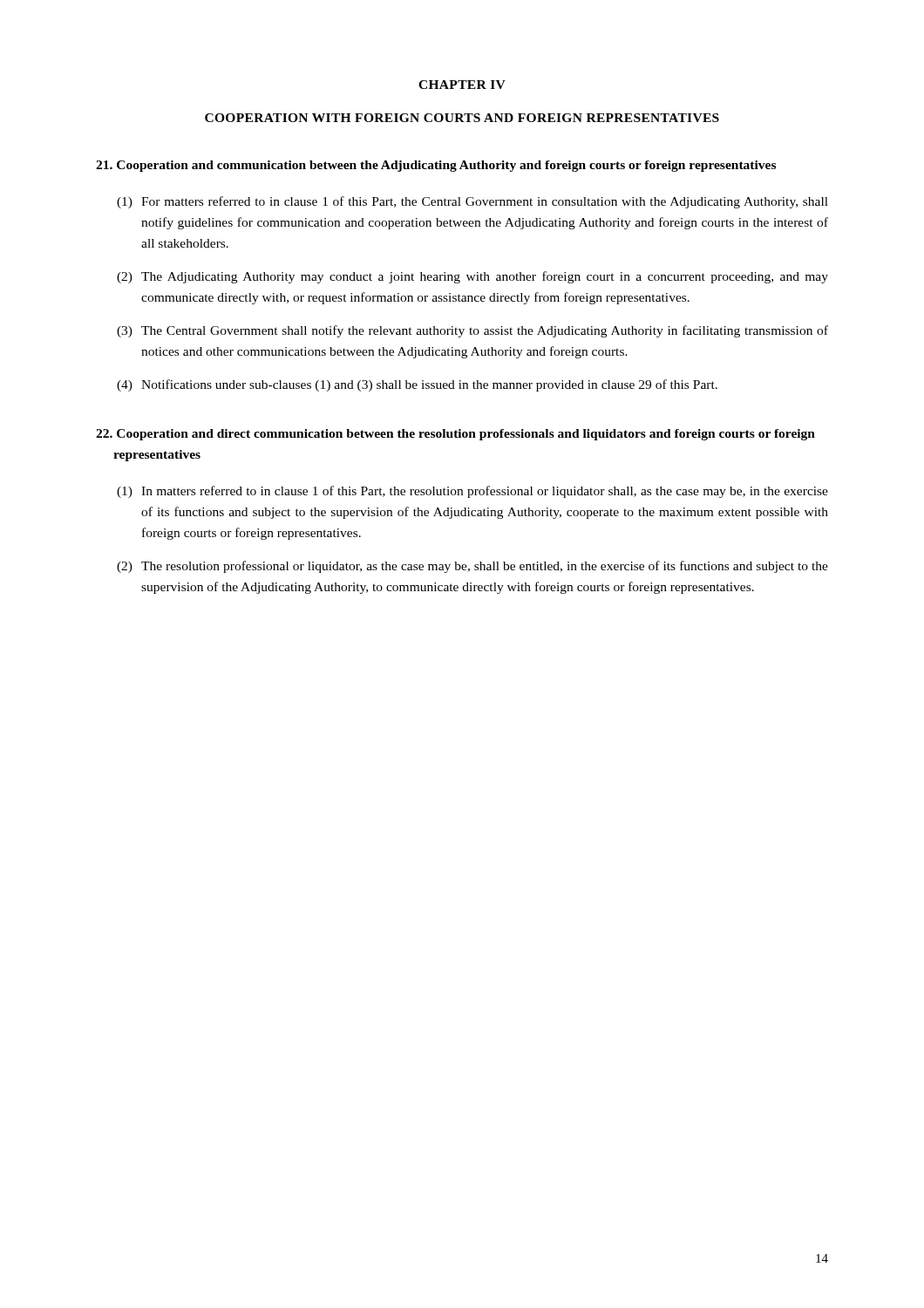Select the section header that says "CHAPTER IV"
The image size is (924, 1308).
[x=462, y=84]
